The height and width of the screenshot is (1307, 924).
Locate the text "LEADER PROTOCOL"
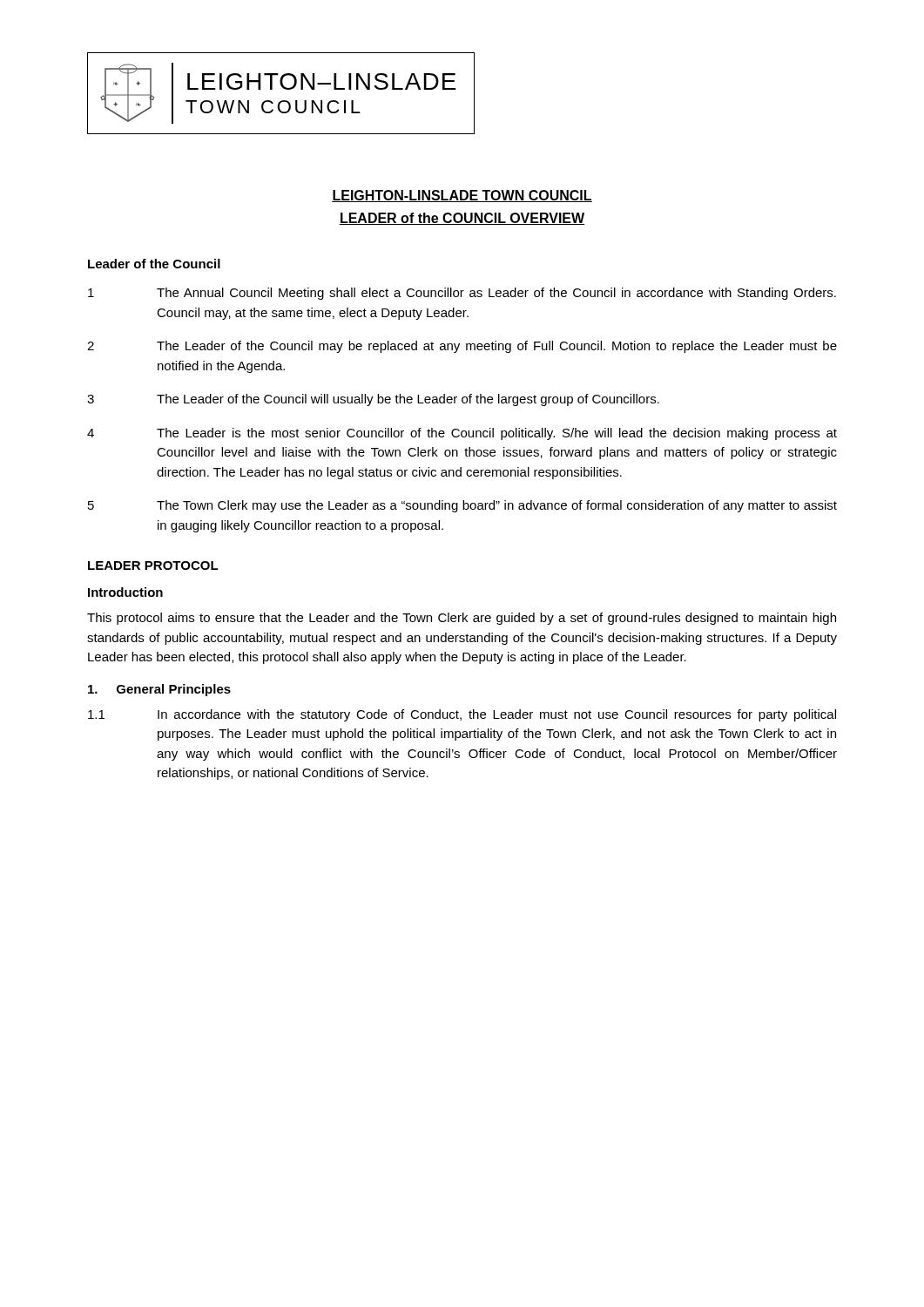[153, 565]
